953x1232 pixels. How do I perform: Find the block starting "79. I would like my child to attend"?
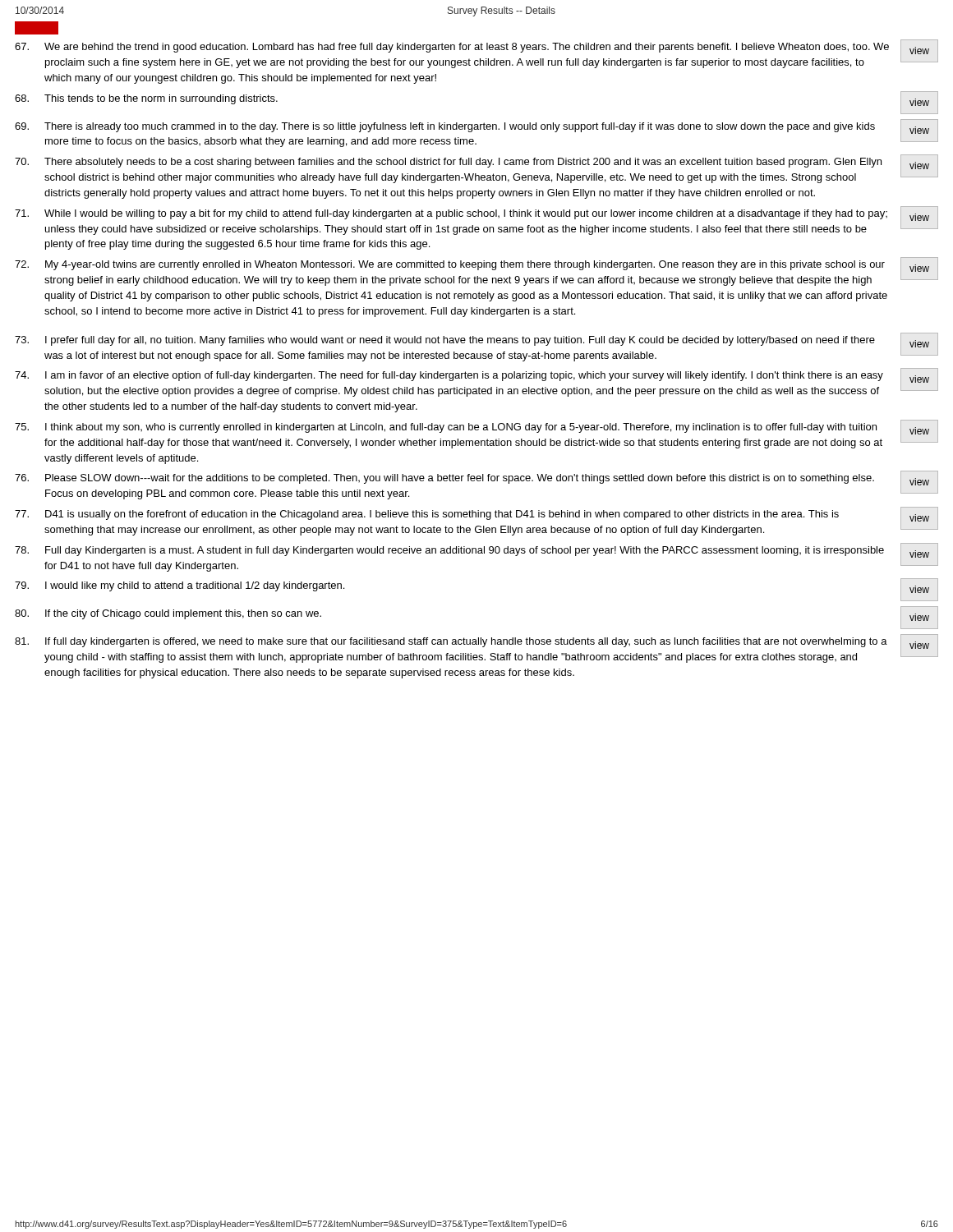click(x=180, y=588)
